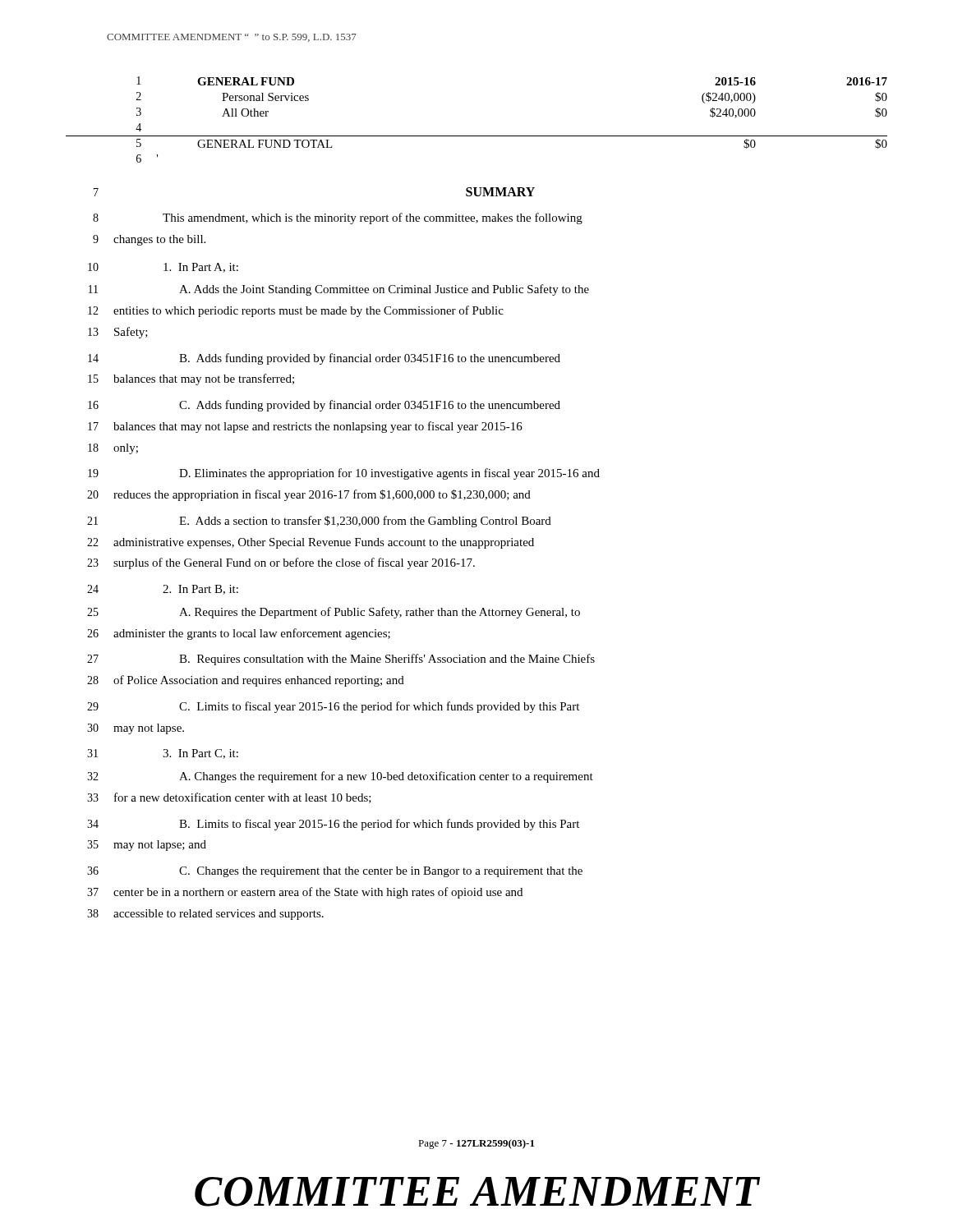Click on the text block that reads "This amendment, which is the minority report of"
The height and width of the screenshot is (1232, 953).
(x=525, y=218)
